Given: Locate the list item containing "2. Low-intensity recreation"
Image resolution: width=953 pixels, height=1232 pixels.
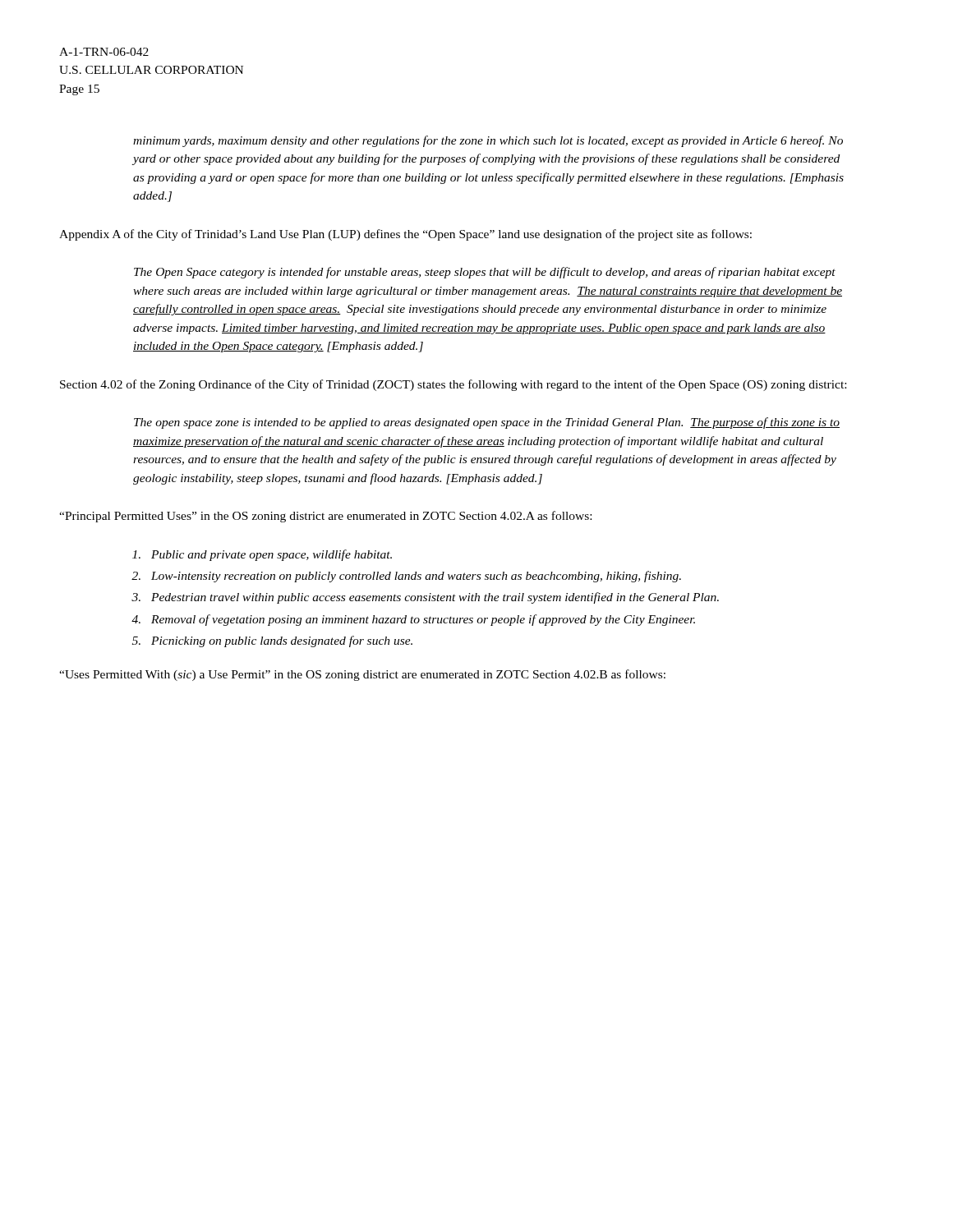Looking at the screenshot, I should pos(501,576).
